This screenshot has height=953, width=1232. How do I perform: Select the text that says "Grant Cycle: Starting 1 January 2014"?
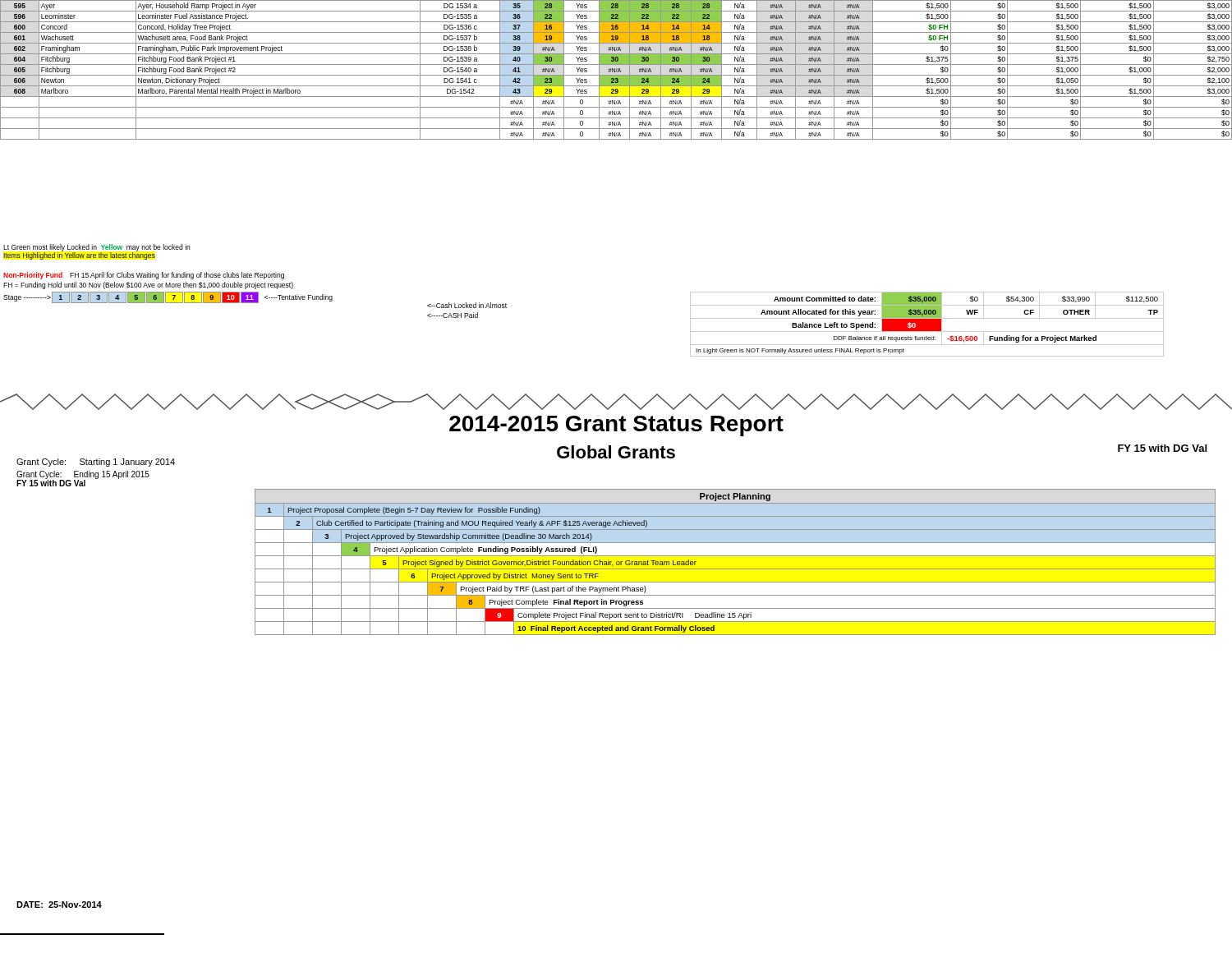click(x=96, y=462)
